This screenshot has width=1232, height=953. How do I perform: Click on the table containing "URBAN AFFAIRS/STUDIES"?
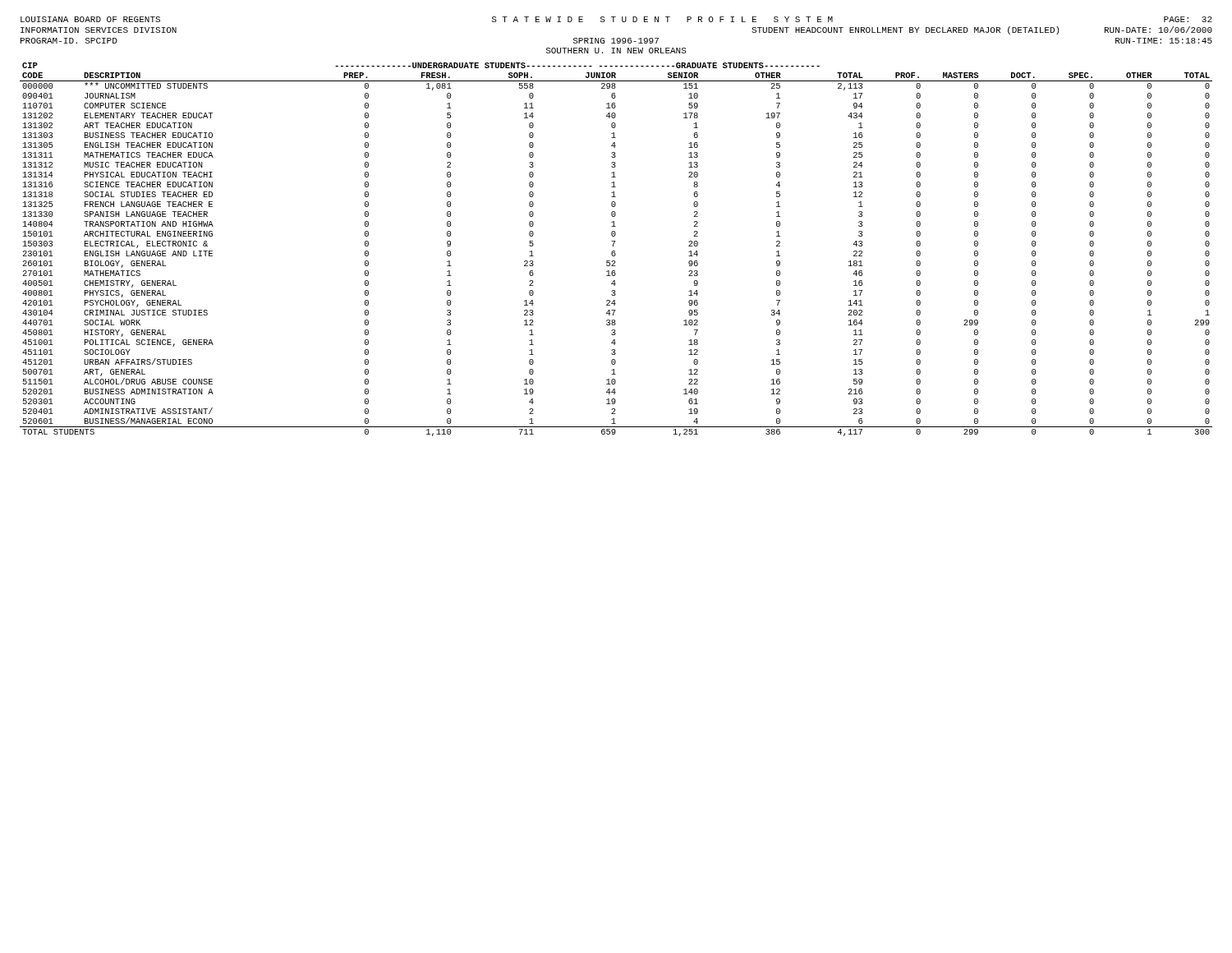point(616,249)
